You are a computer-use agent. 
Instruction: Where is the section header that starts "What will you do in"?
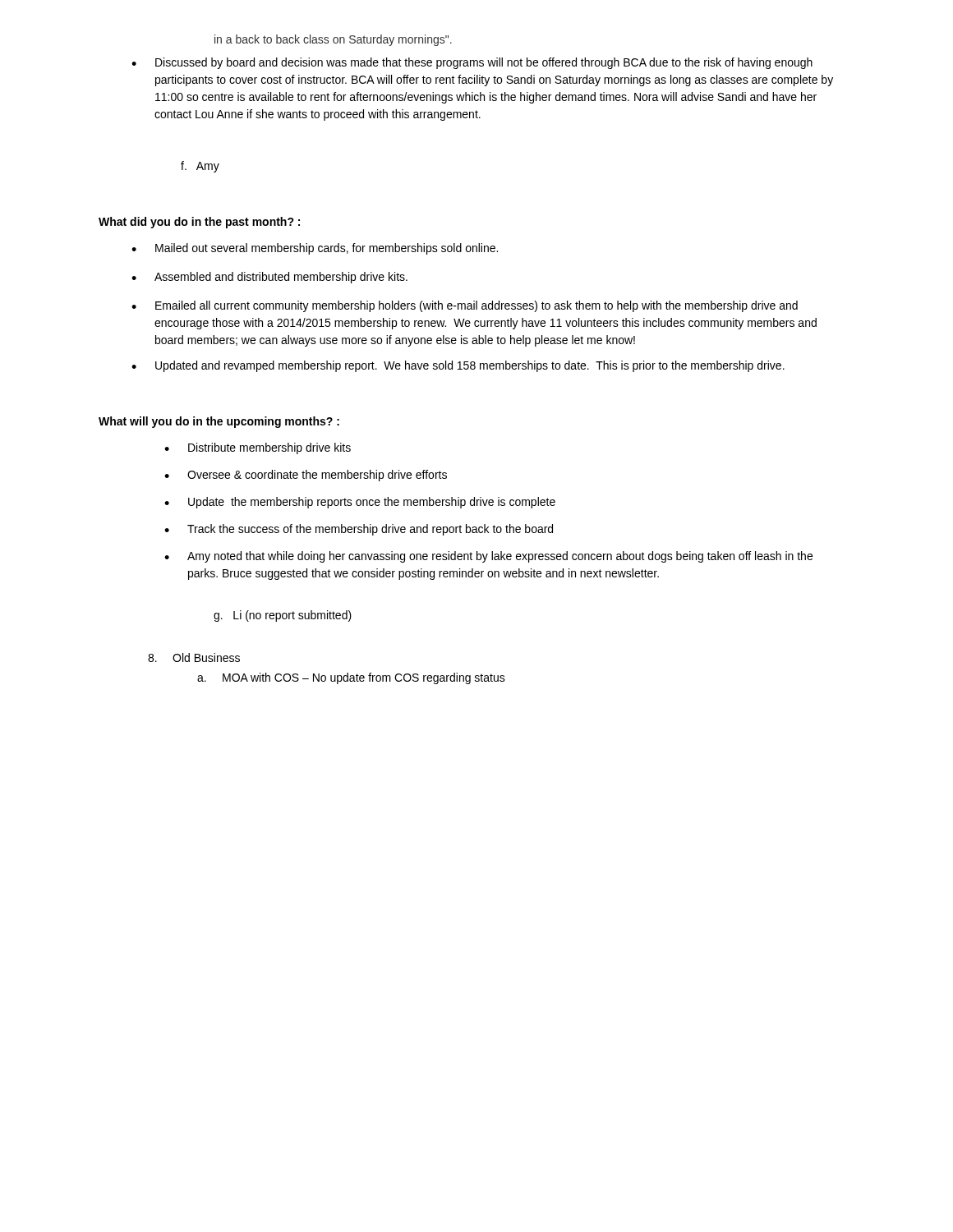coord(219,421)
